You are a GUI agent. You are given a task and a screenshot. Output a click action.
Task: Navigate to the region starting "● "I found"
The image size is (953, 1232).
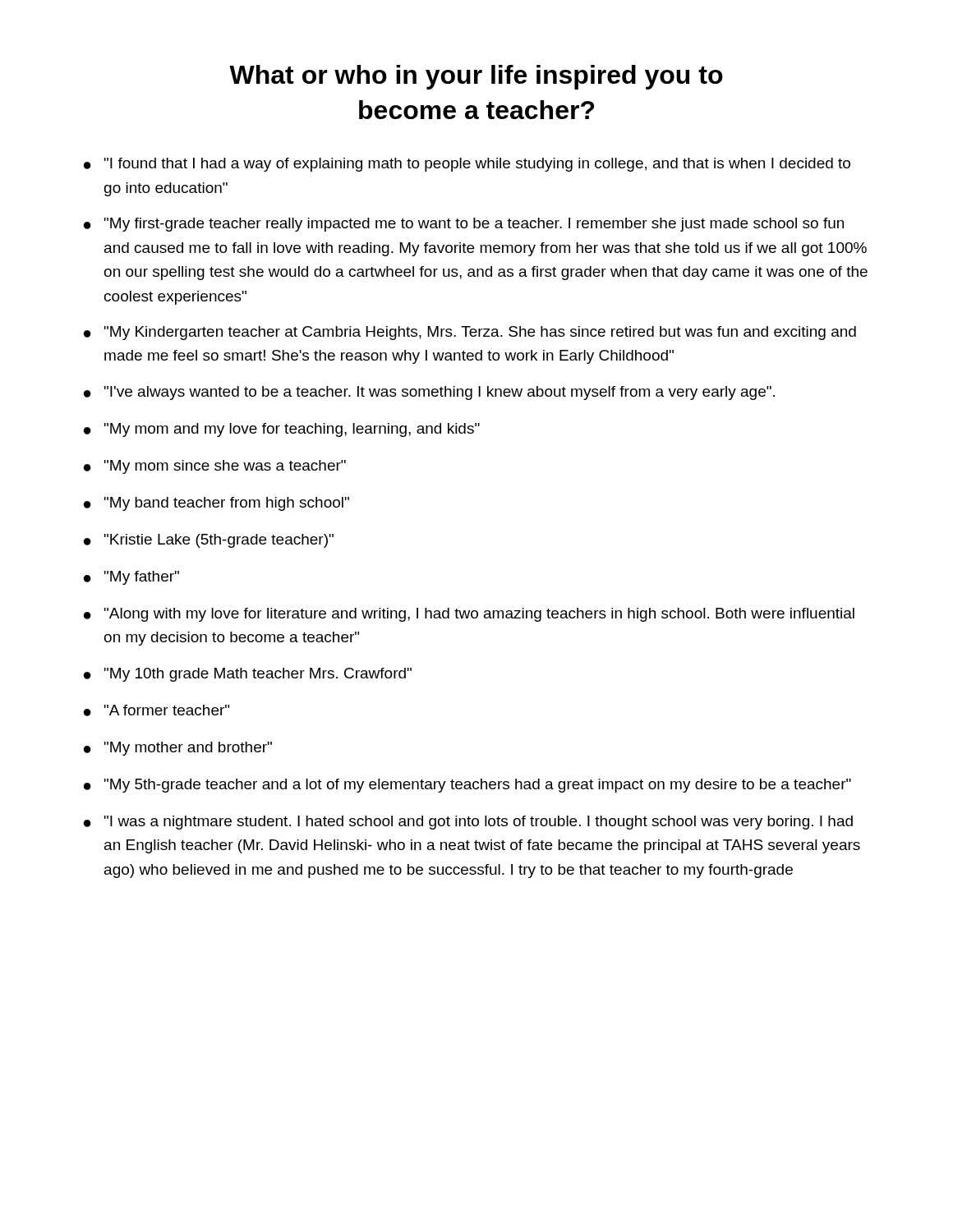point(476,176)
